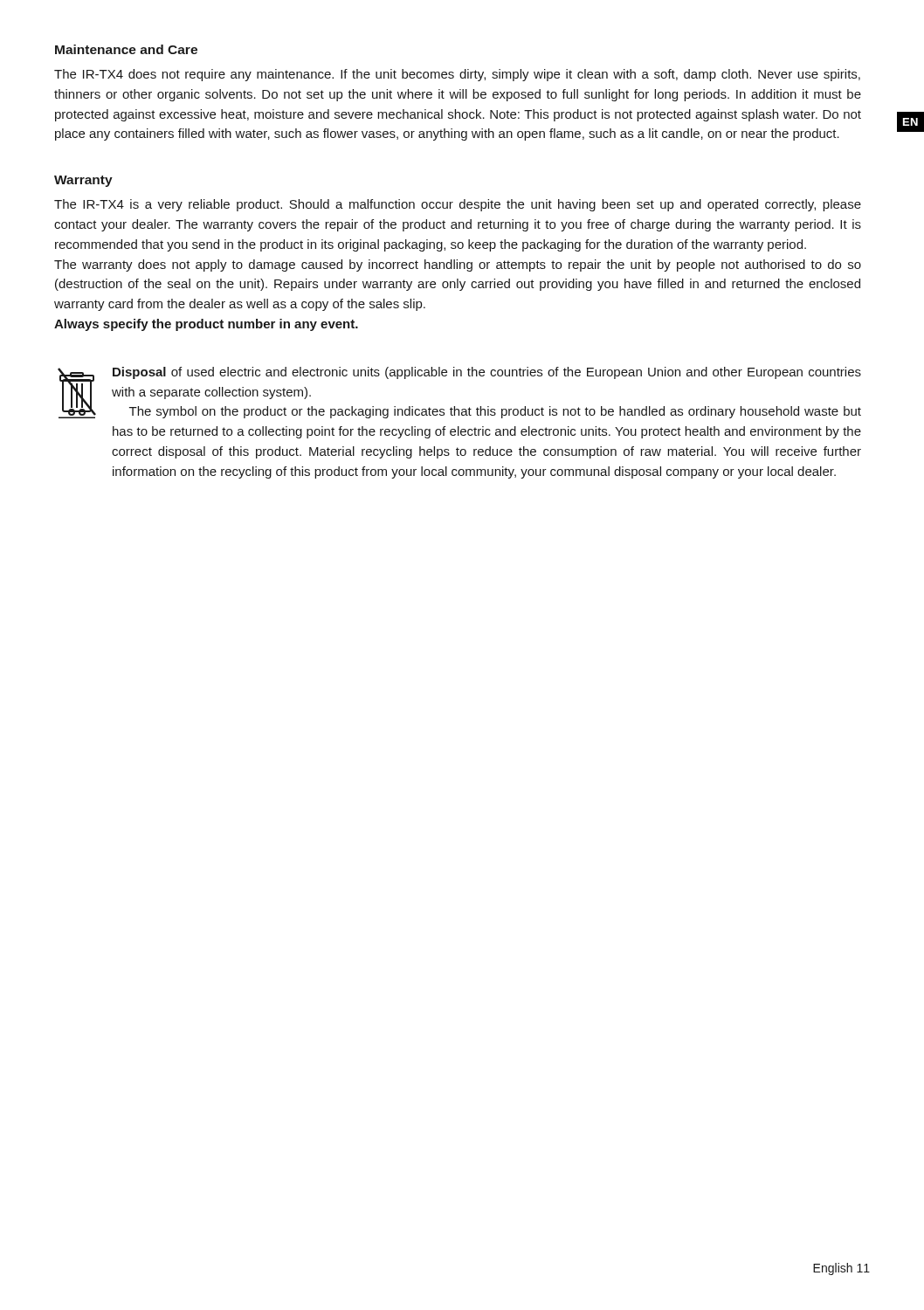Navigate to the text block starting "Disposal of used"

pos(486,421)
